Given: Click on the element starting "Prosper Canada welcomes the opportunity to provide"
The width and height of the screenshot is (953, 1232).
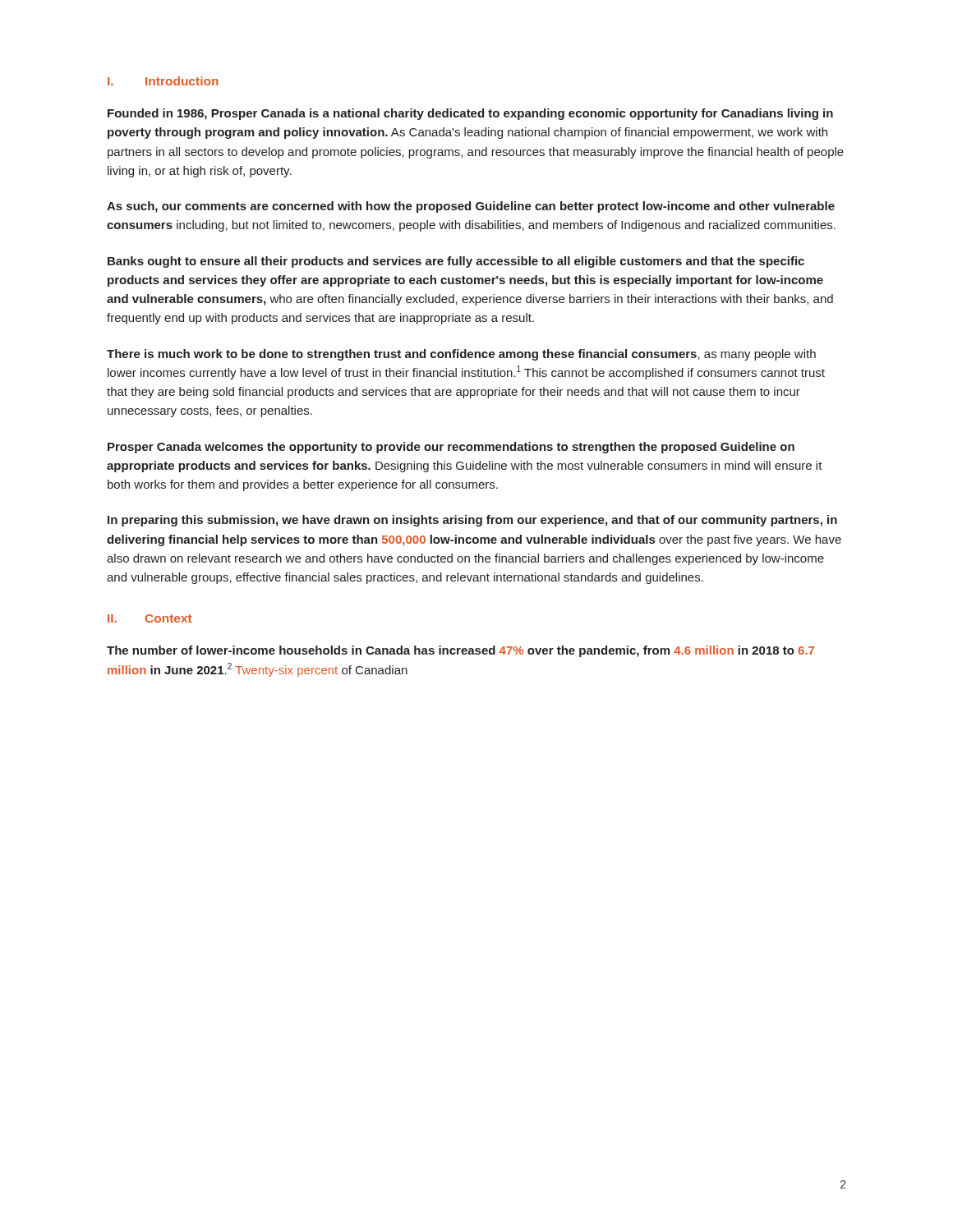Looking at the screenshot, I should [x=464, y=465].
